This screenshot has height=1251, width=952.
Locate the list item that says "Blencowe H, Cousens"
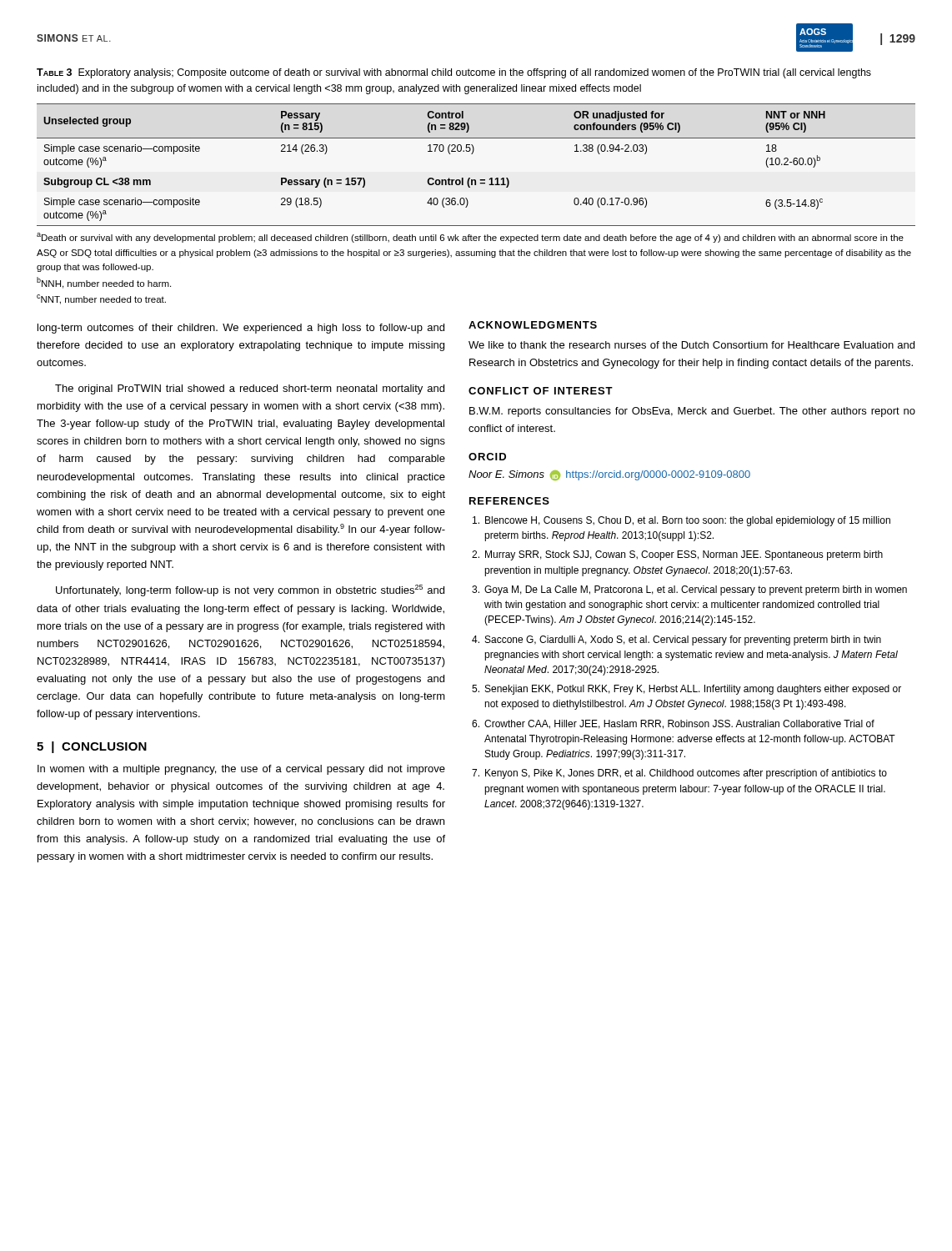pyautogui.click(x=692, y=528)
